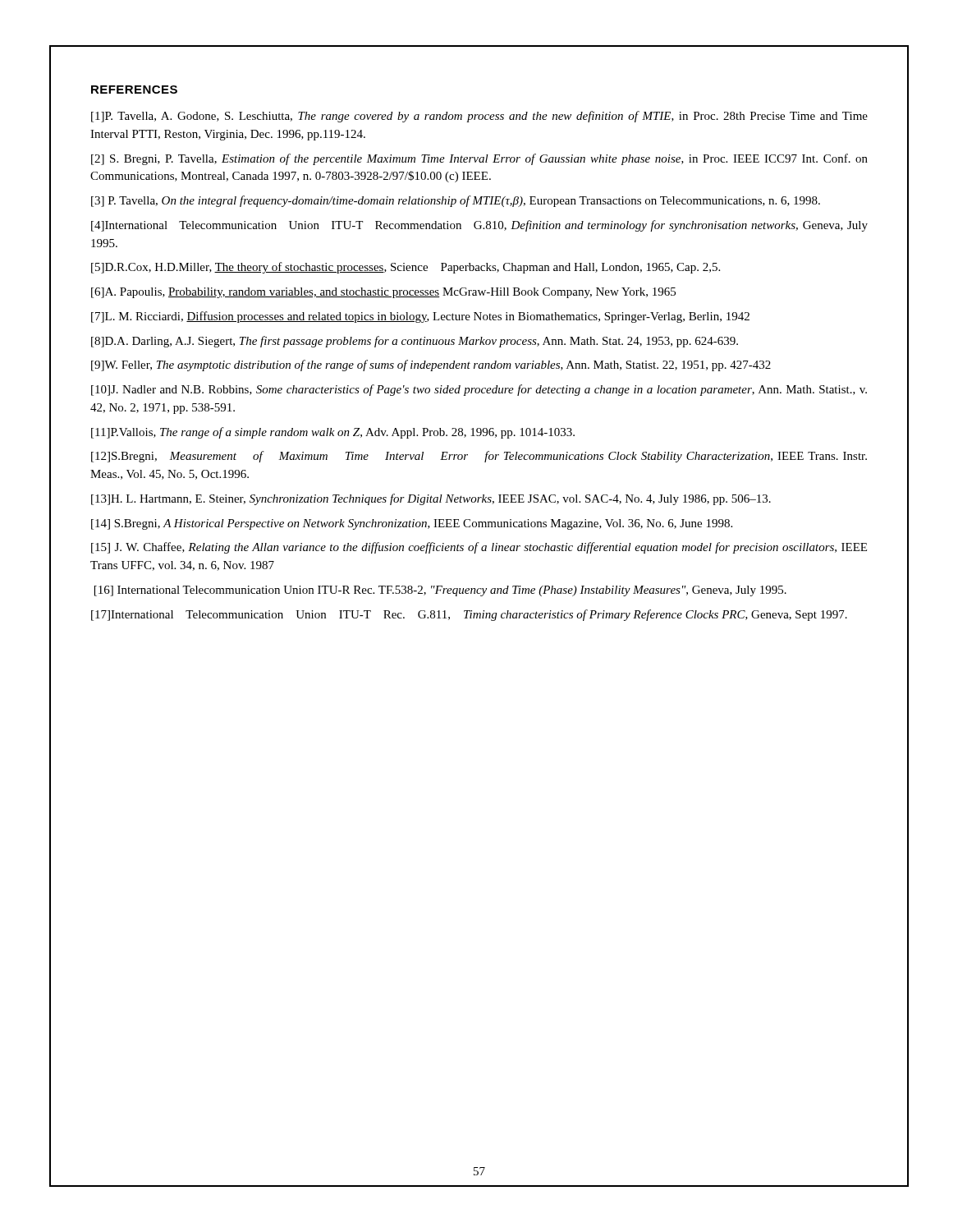Click the section header

134,89
